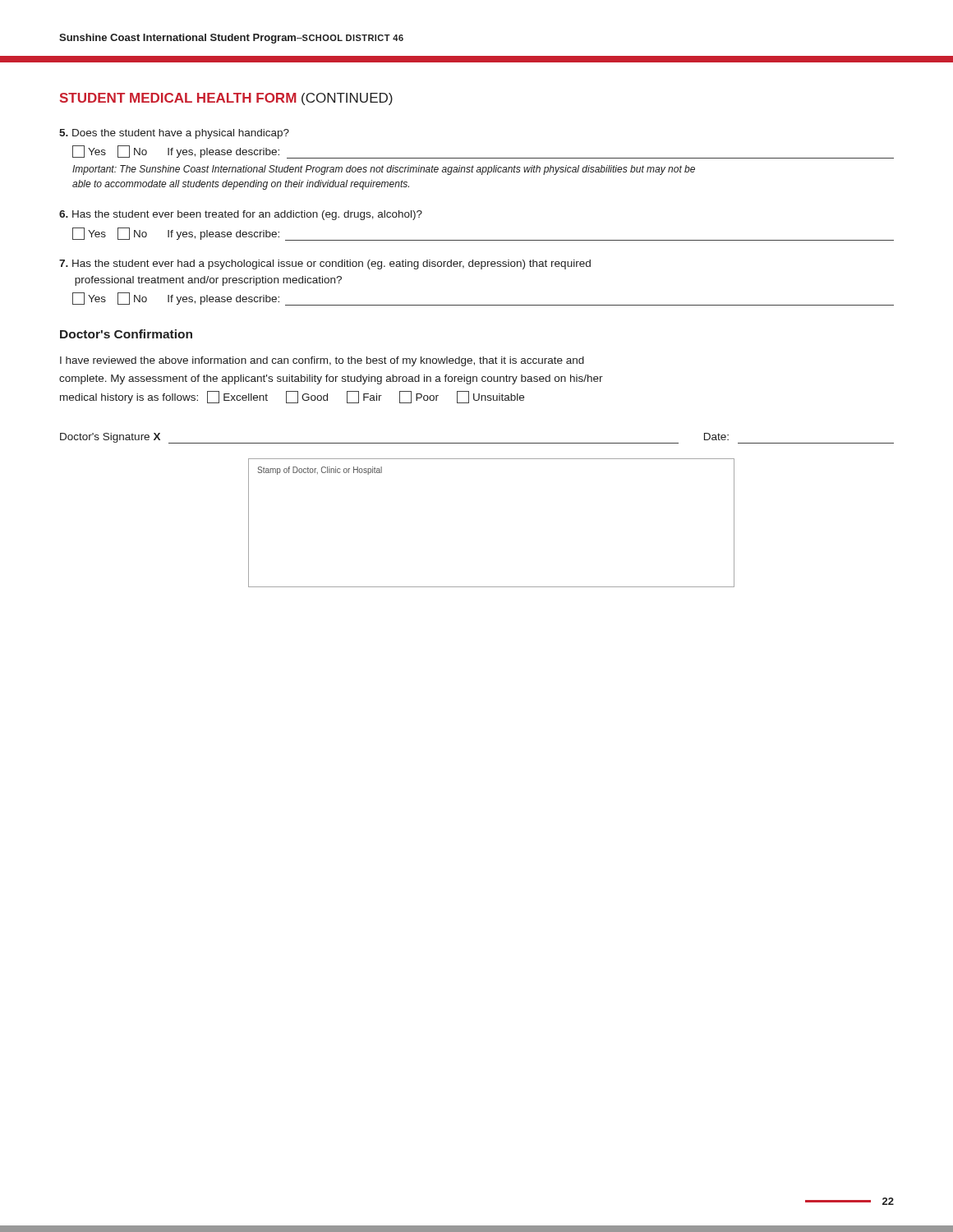The height and width of the screenshot is (1232, 953).
Task: Find the text block containing "I have reviewed the above information"
Action: point(476,380)
